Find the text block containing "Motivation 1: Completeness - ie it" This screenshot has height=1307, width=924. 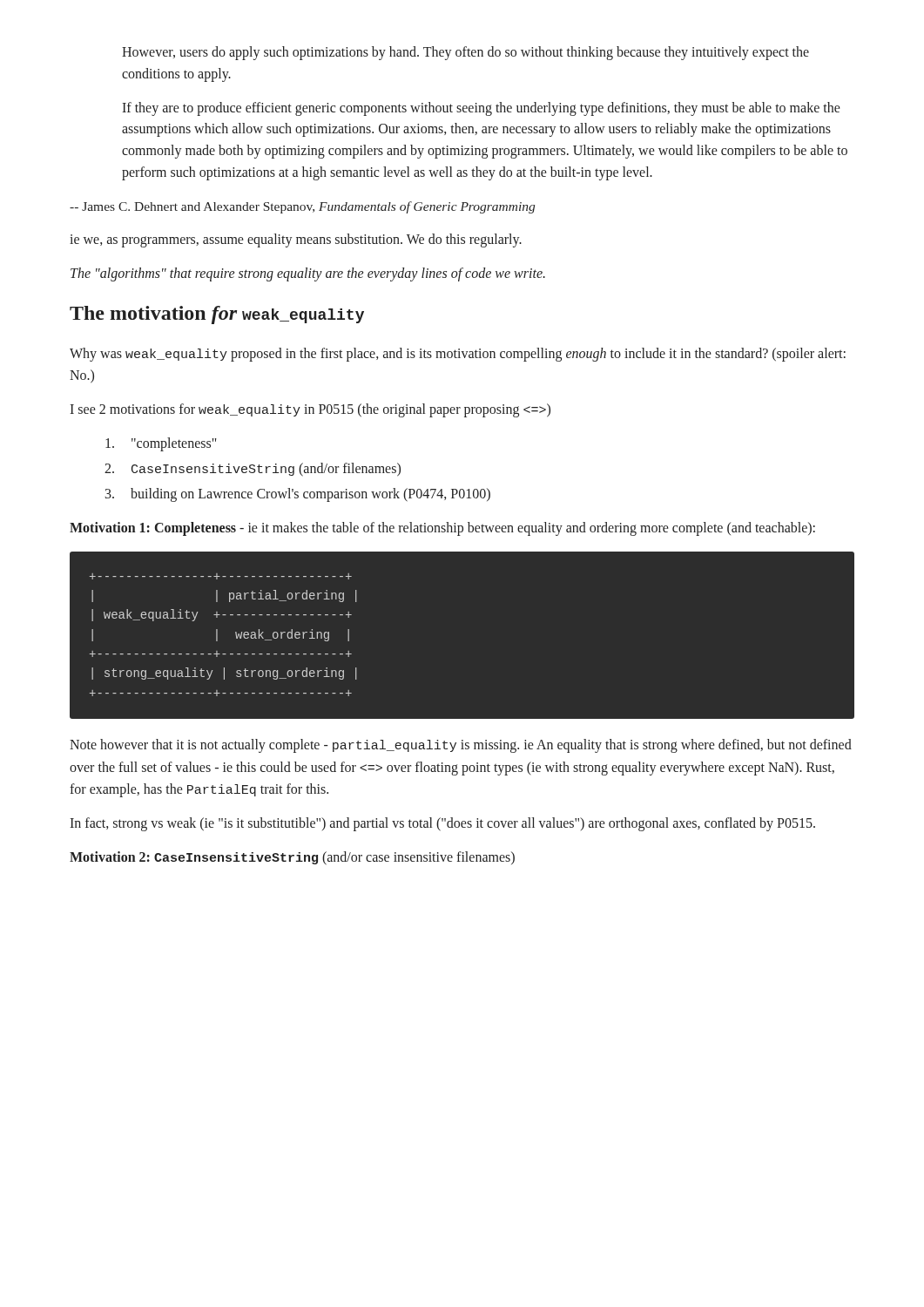(462, 528)
